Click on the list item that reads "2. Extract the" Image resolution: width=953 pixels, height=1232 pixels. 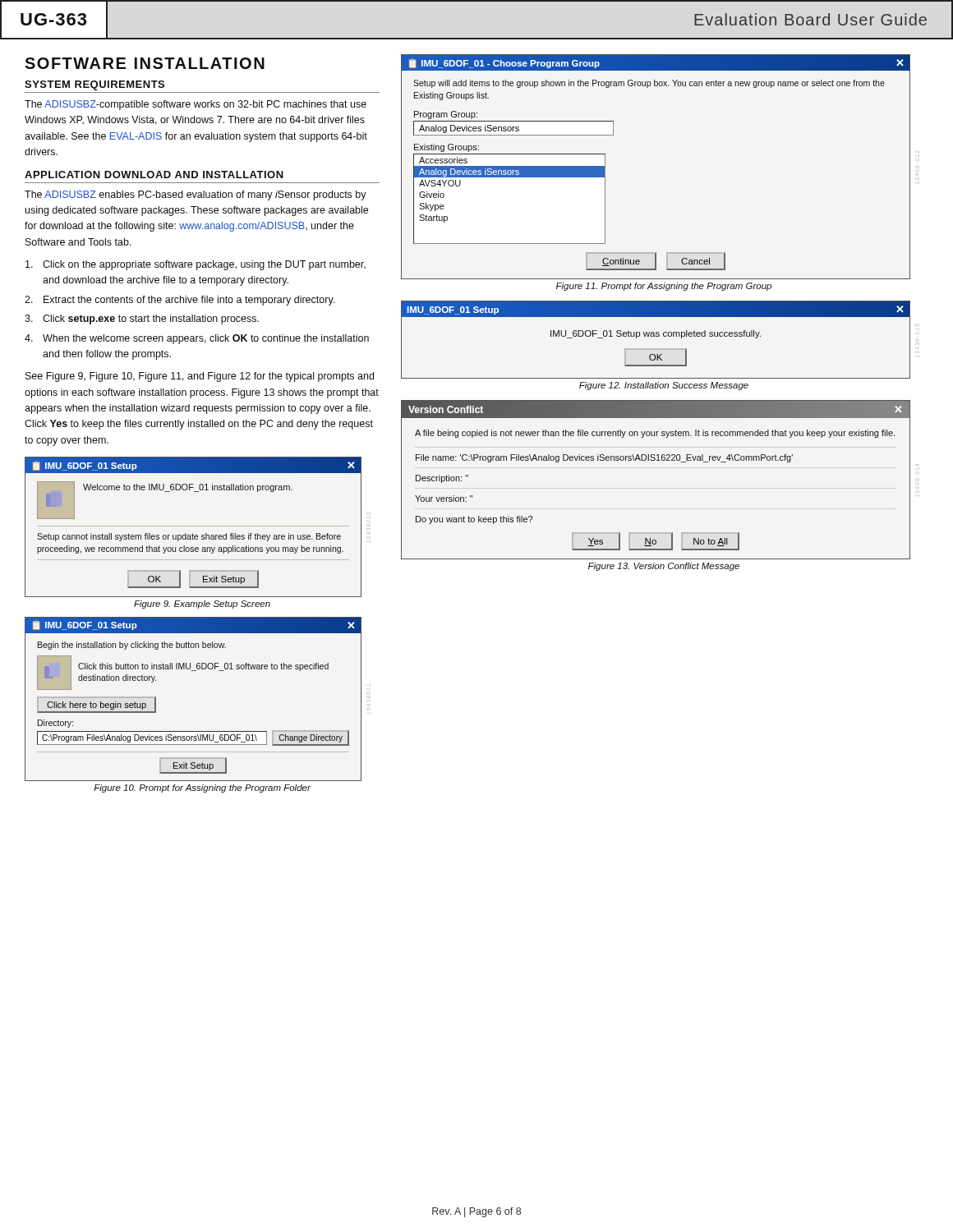pos(180,300)
